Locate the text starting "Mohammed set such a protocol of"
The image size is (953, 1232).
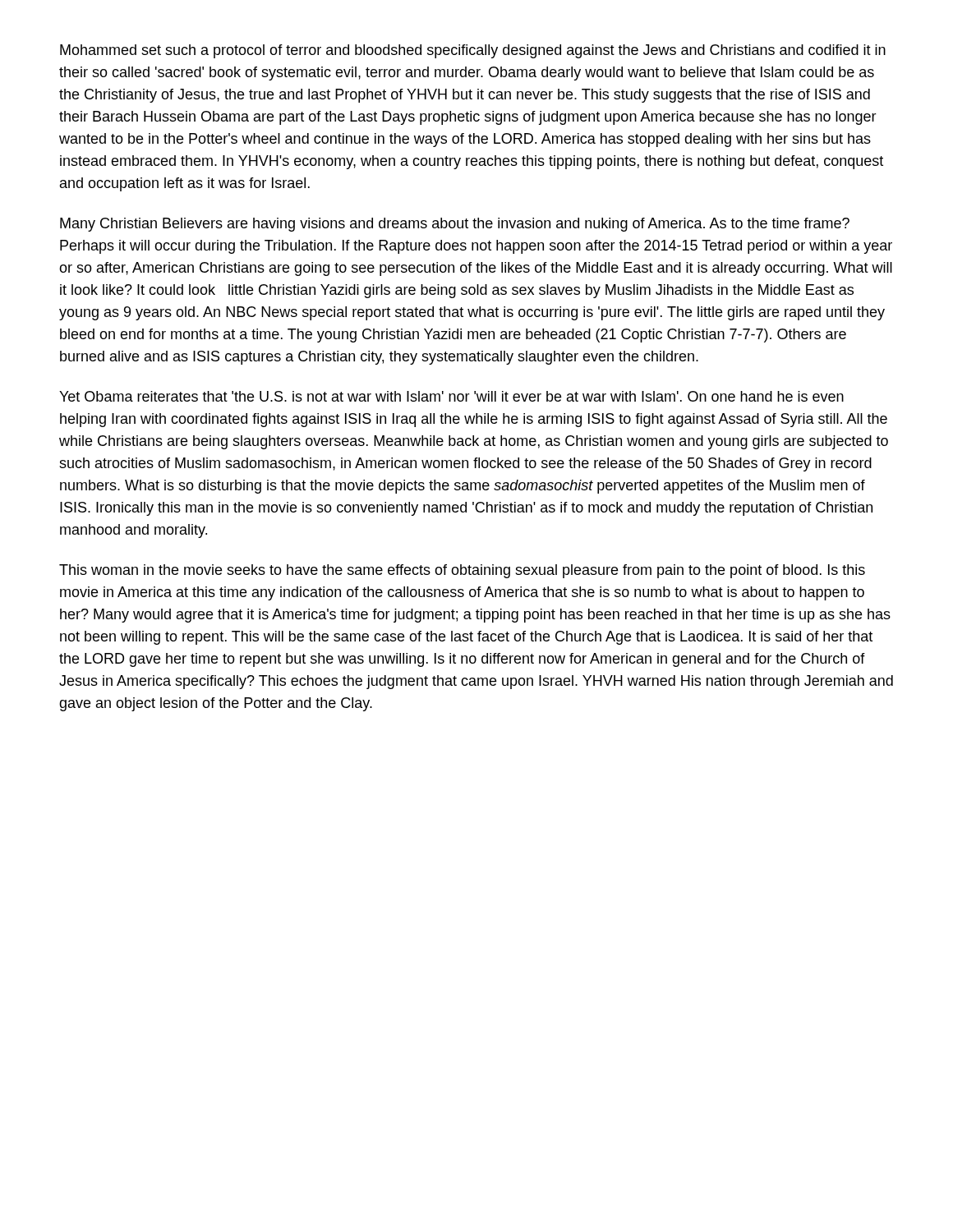(473, 117)
